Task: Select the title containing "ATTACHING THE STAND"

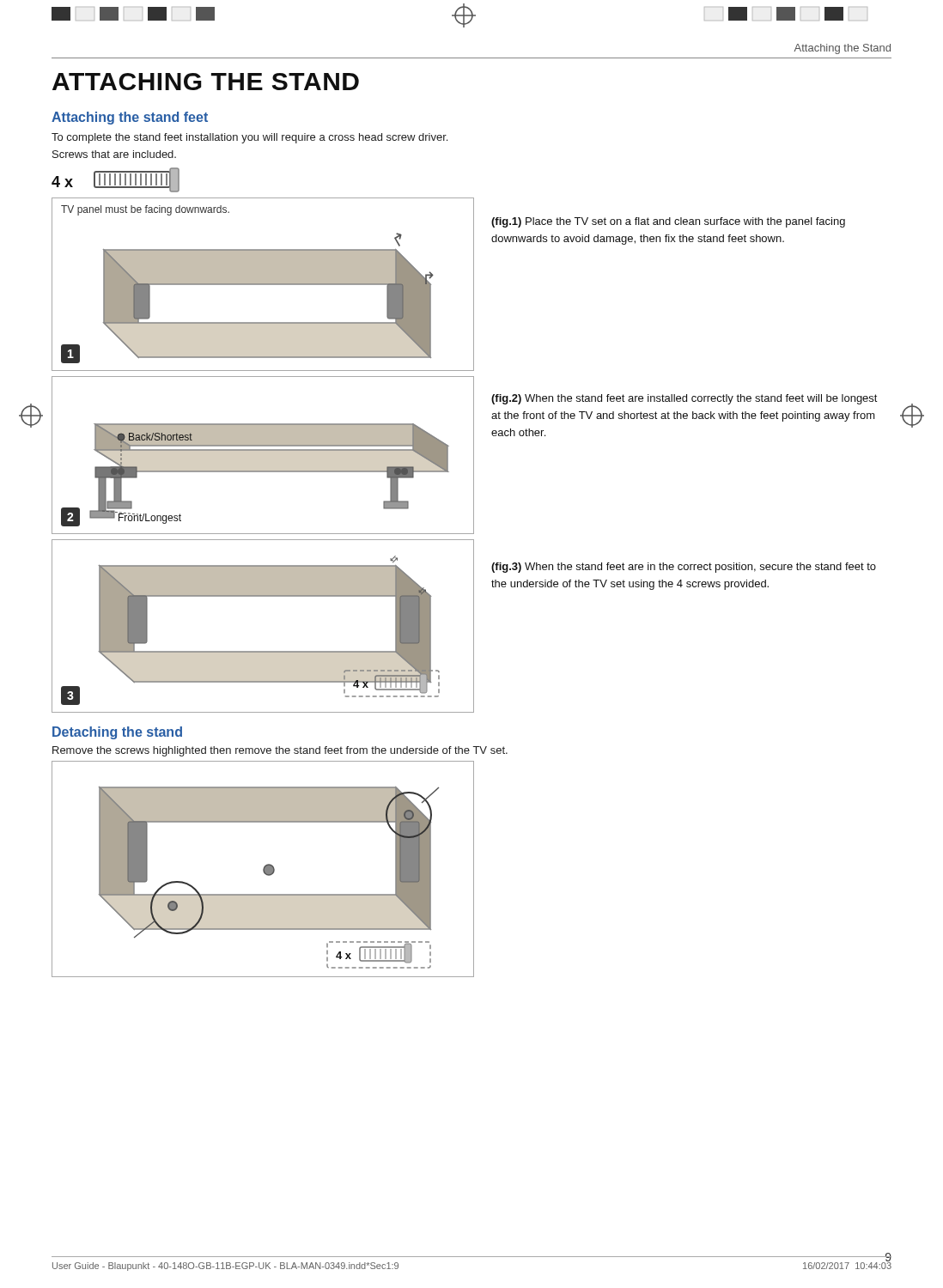Action: [x=206, y=81]
